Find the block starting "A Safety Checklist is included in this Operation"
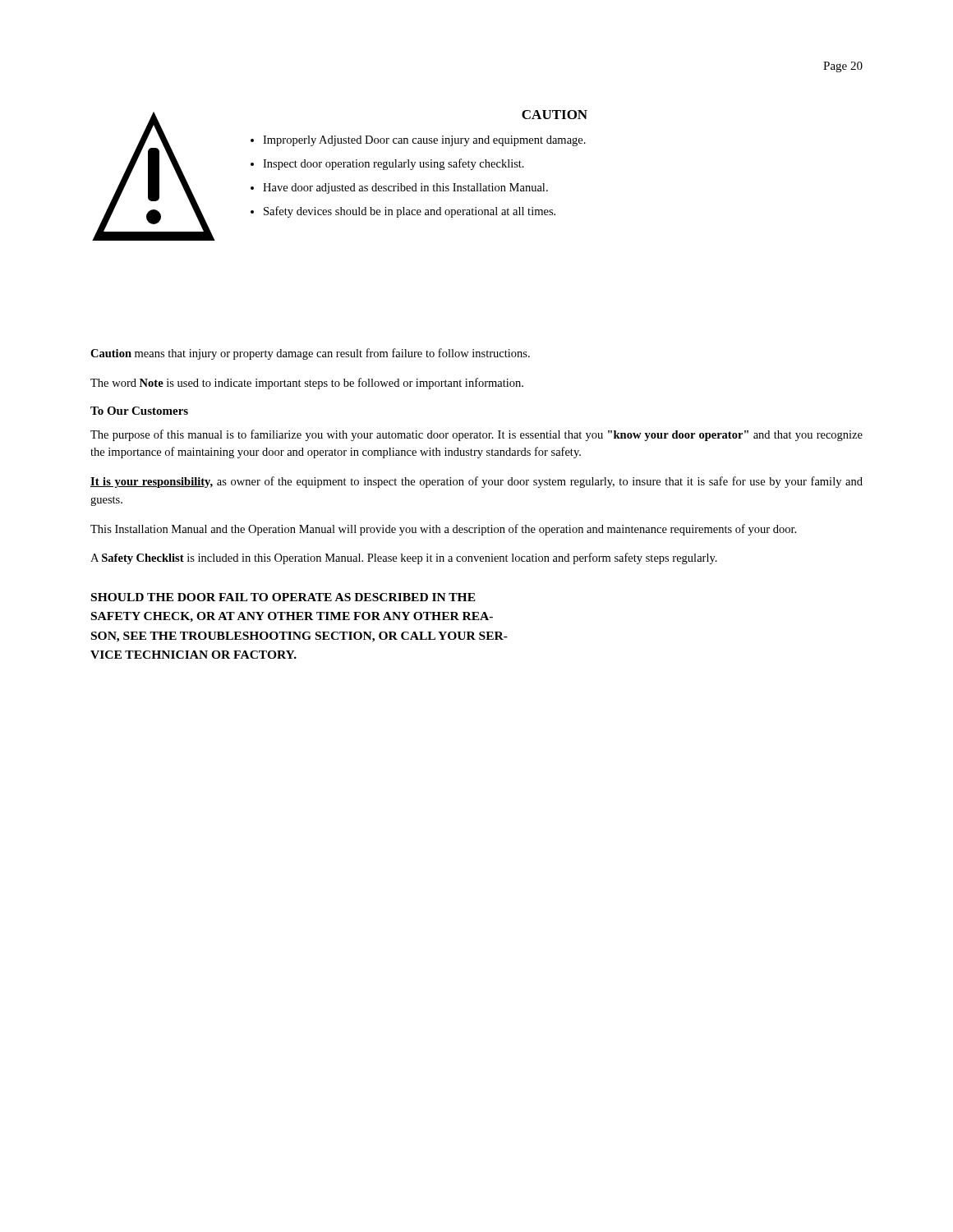953x1232 pixels. [x=404, y=558]
